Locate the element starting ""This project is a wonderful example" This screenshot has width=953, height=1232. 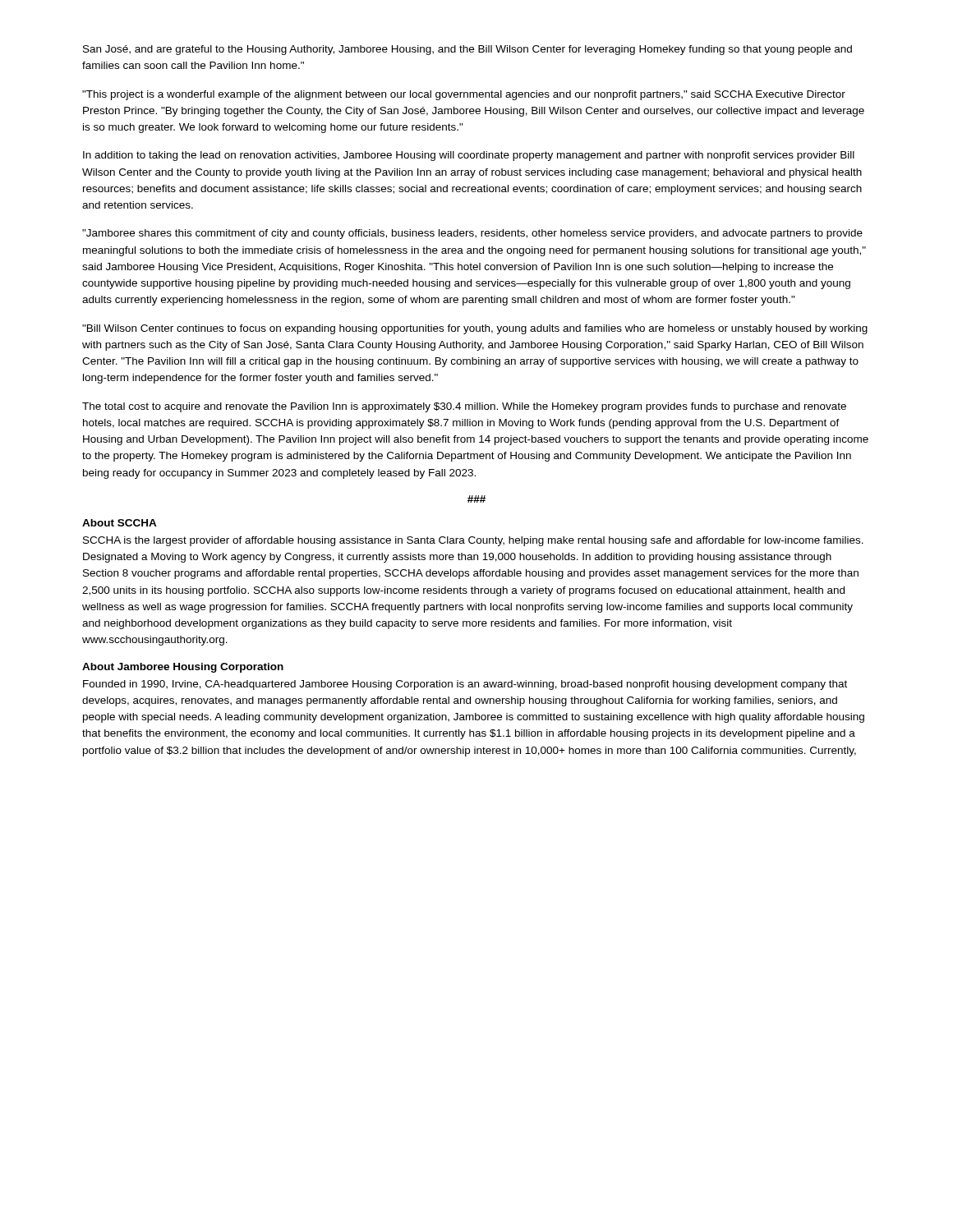[x=473, y=110]
